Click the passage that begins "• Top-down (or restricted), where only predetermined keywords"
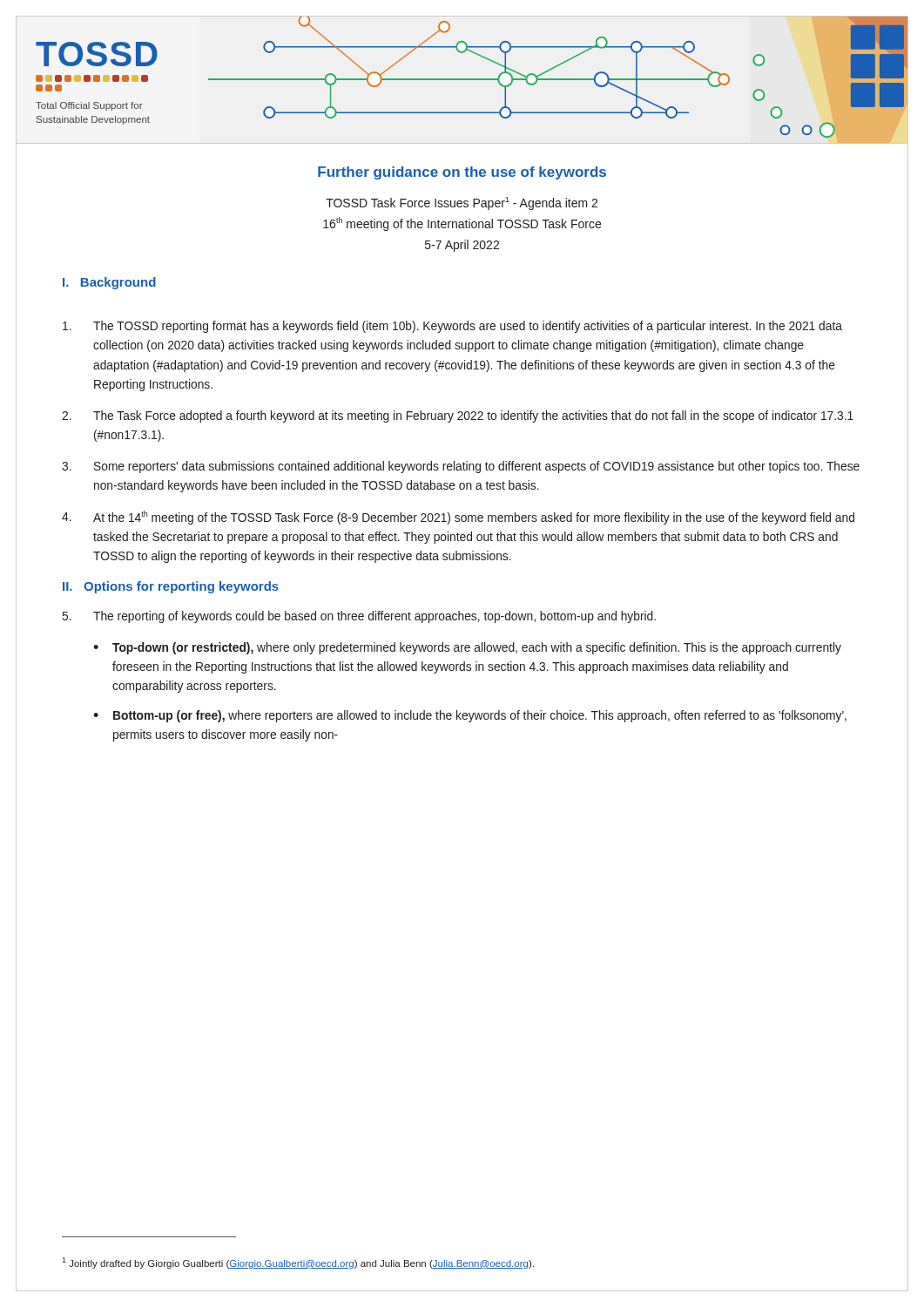 coord(478,667)
